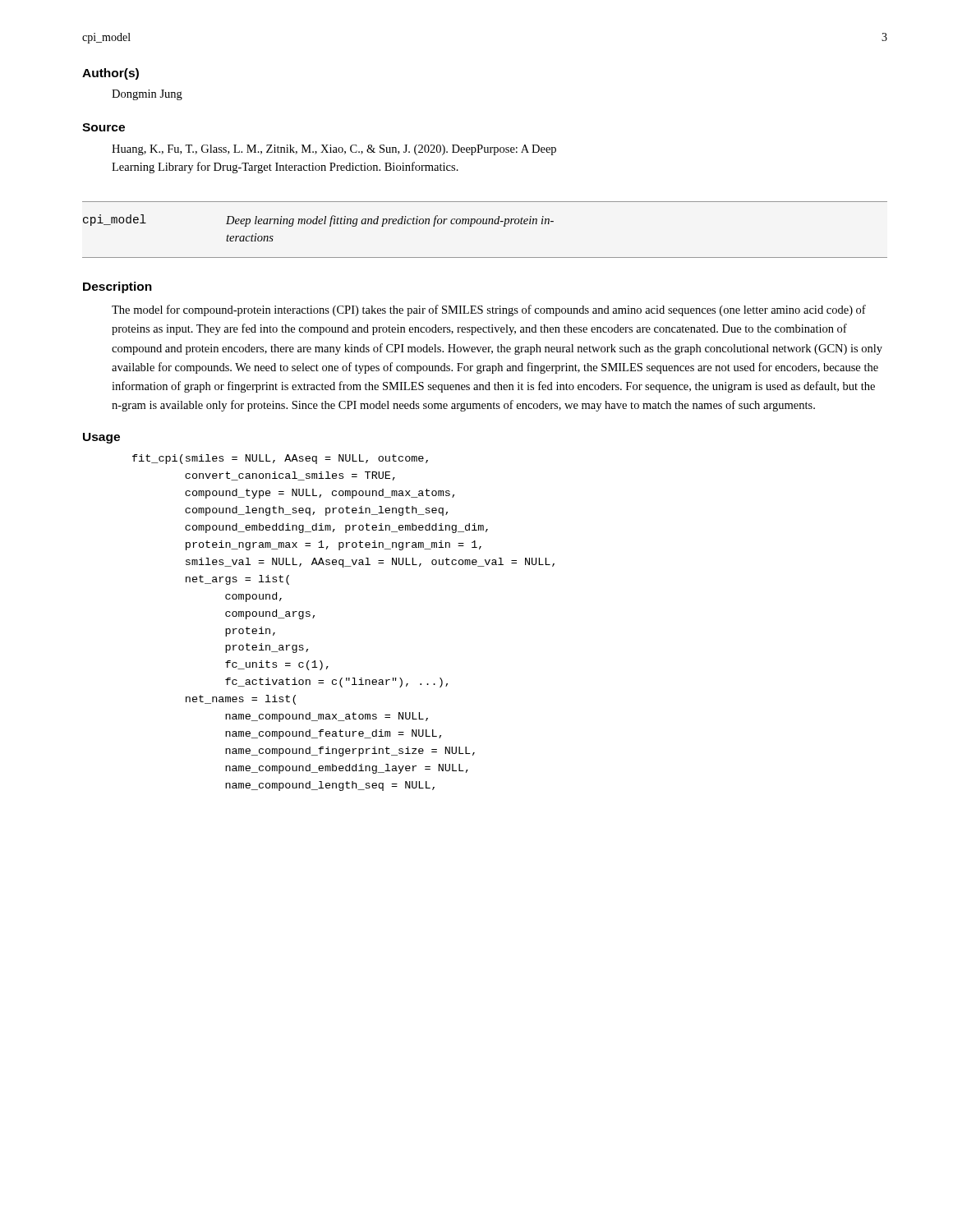Select the block starting "Dongmin Jung"
This screenshot has width=953, height=1232.
click(147, 94)
